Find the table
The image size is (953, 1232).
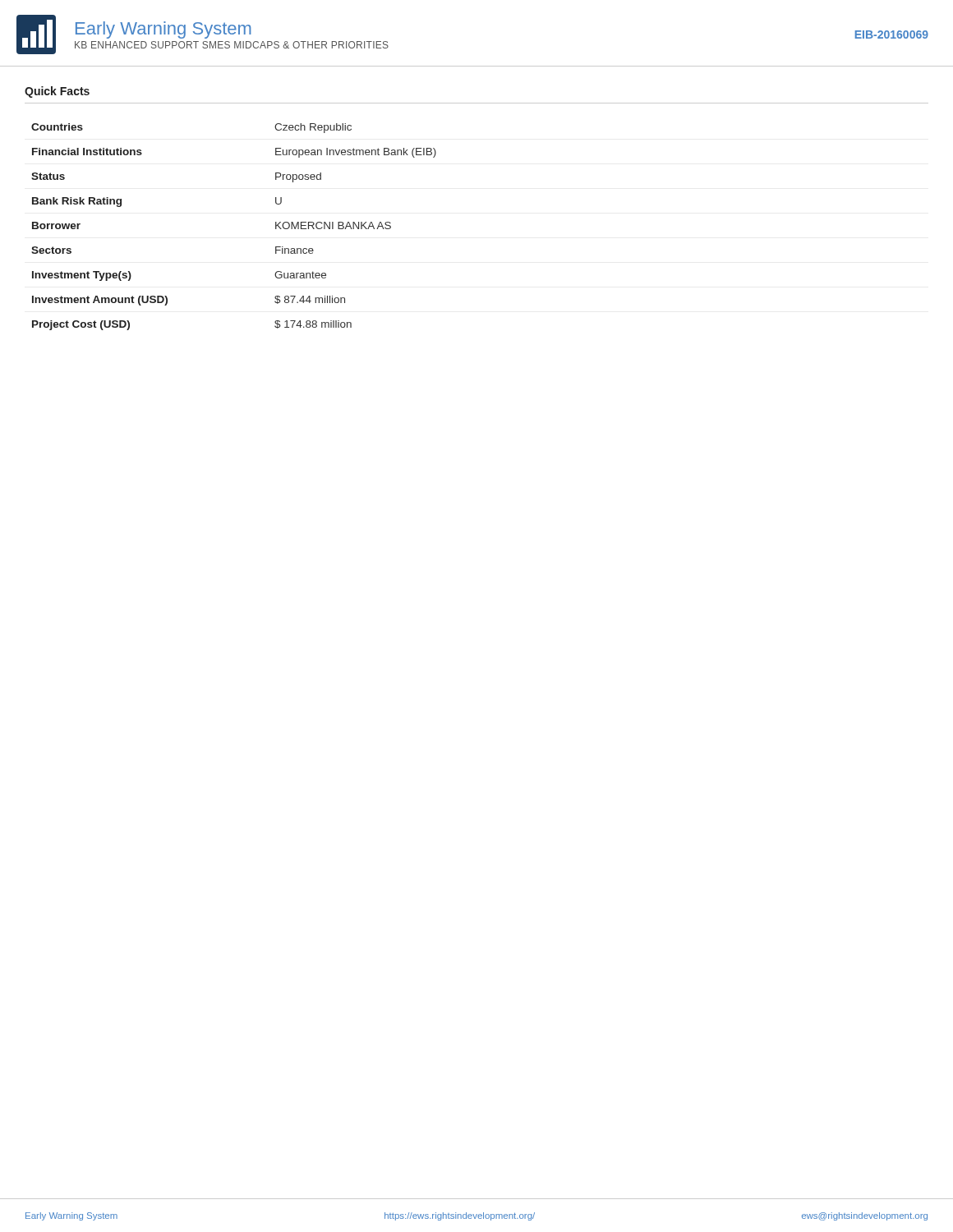tap(476, 225)
